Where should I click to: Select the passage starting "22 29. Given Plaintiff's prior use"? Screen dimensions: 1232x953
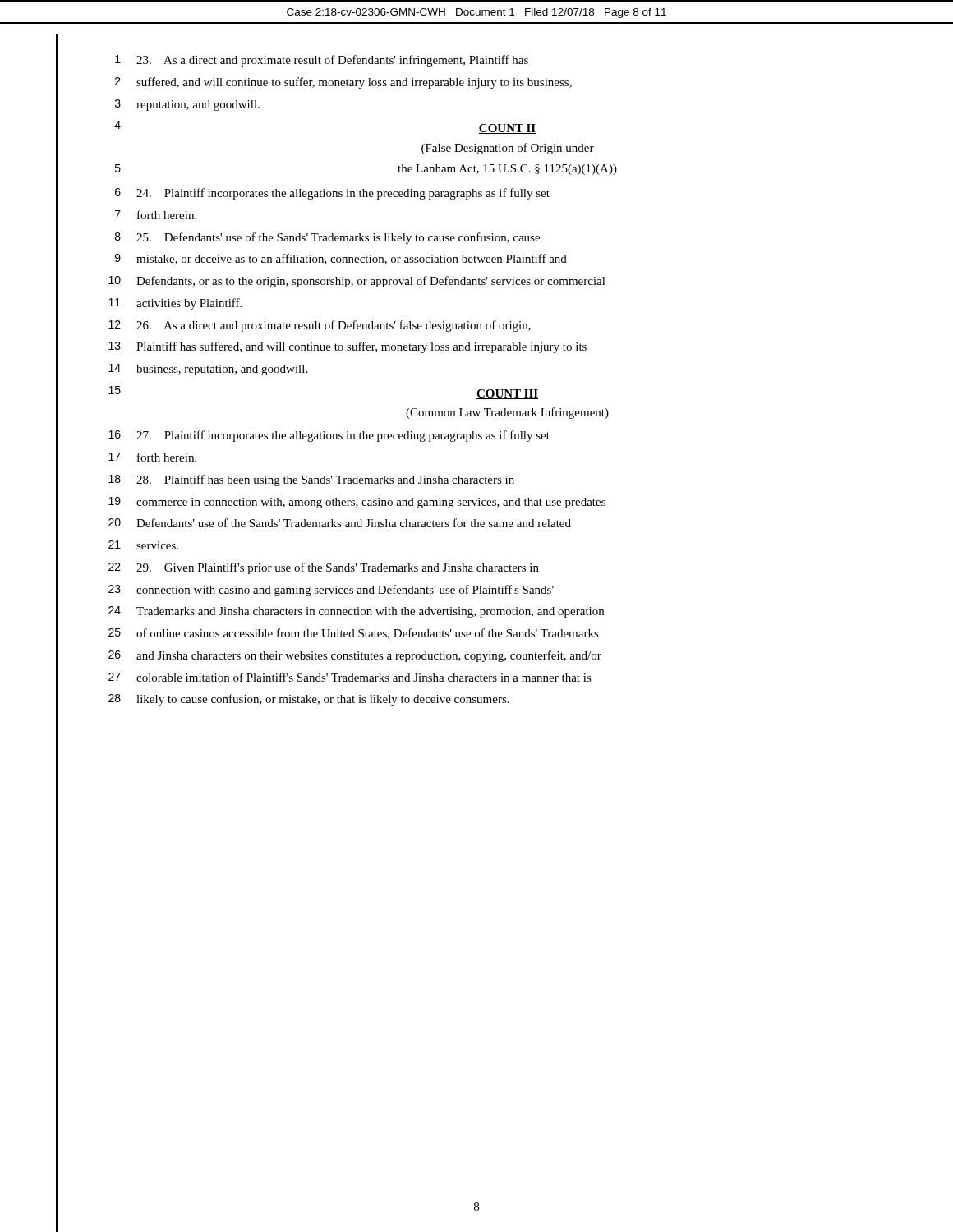pos(476,568)
